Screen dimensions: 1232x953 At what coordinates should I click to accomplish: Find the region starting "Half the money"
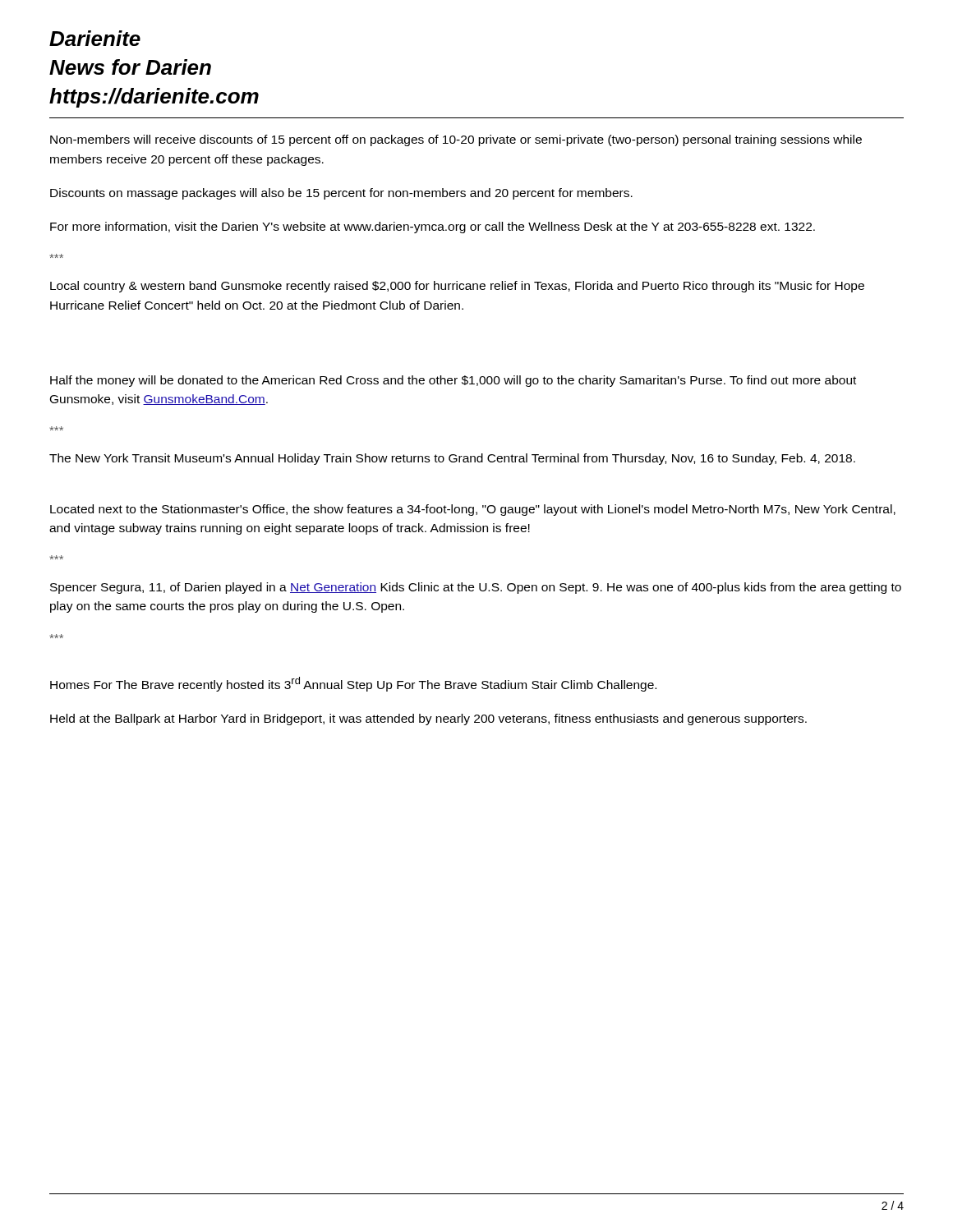tap(453, 389)
